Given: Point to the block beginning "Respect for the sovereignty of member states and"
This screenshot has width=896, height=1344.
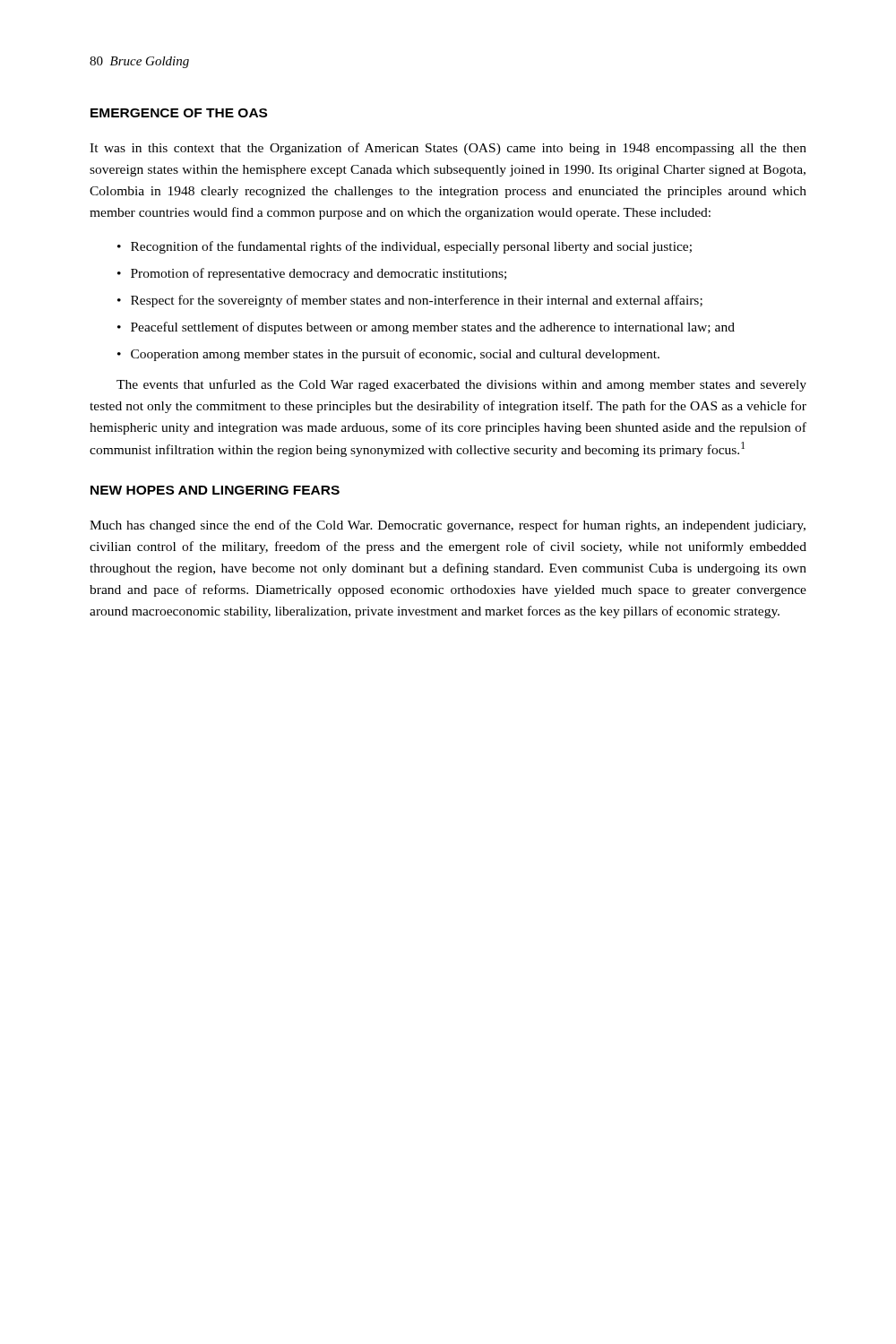Looking at the screenshot, I should pyautogui.click(x=468, y=300).
